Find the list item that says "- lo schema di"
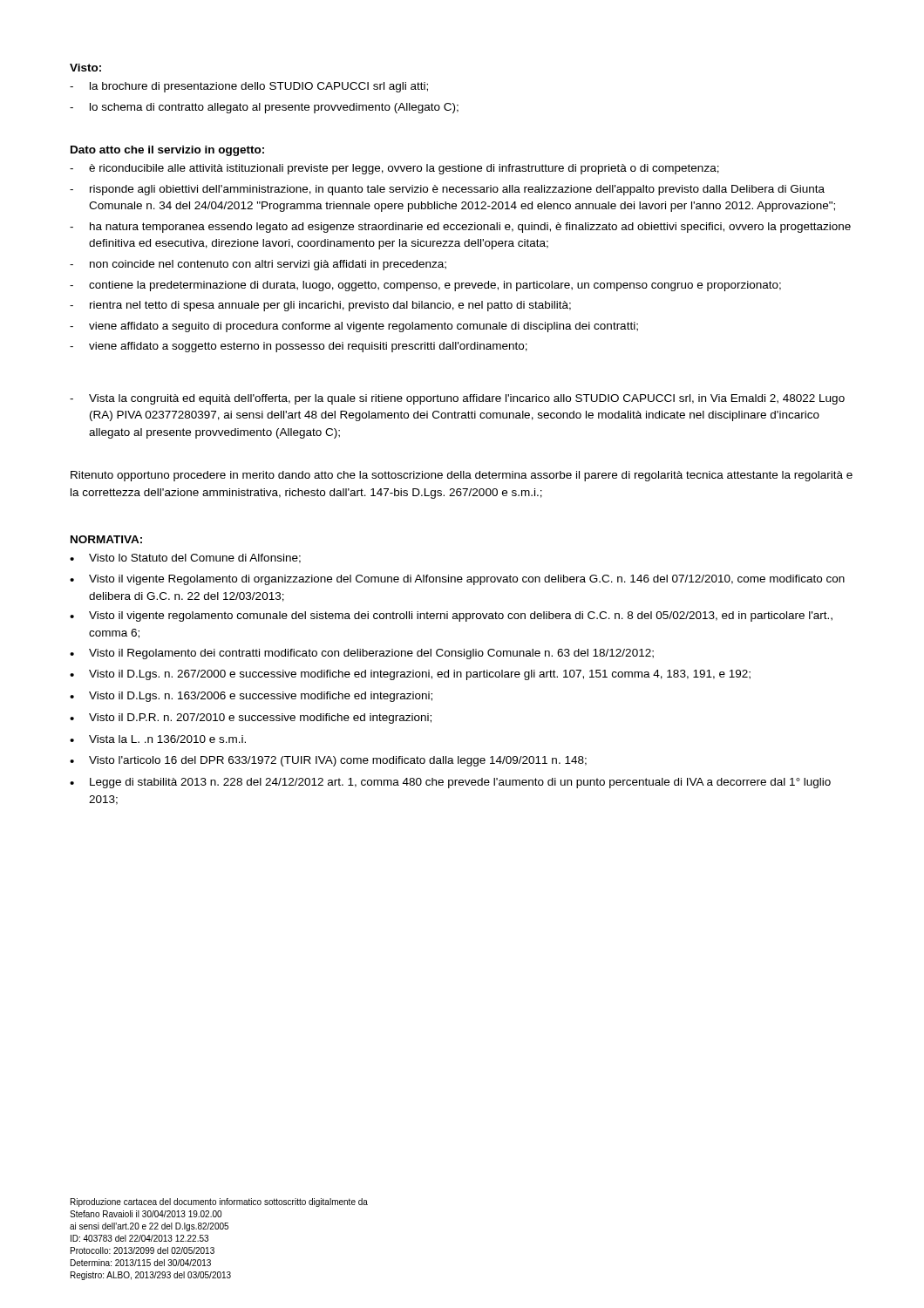The height and width of the screenshot is (1308, 924). 462,107
